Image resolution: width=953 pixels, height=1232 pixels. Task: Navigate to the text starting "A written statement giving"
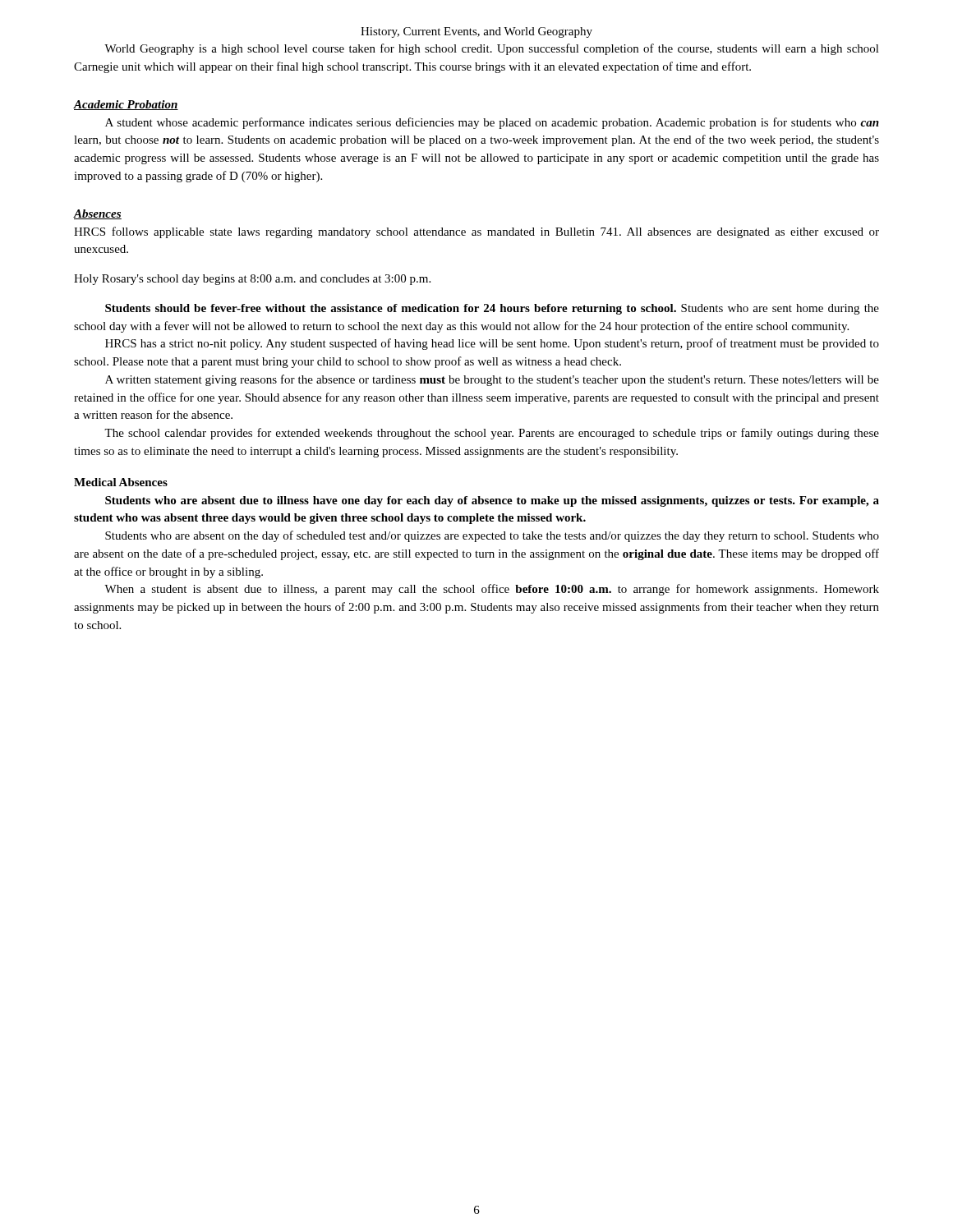(476, 398)
